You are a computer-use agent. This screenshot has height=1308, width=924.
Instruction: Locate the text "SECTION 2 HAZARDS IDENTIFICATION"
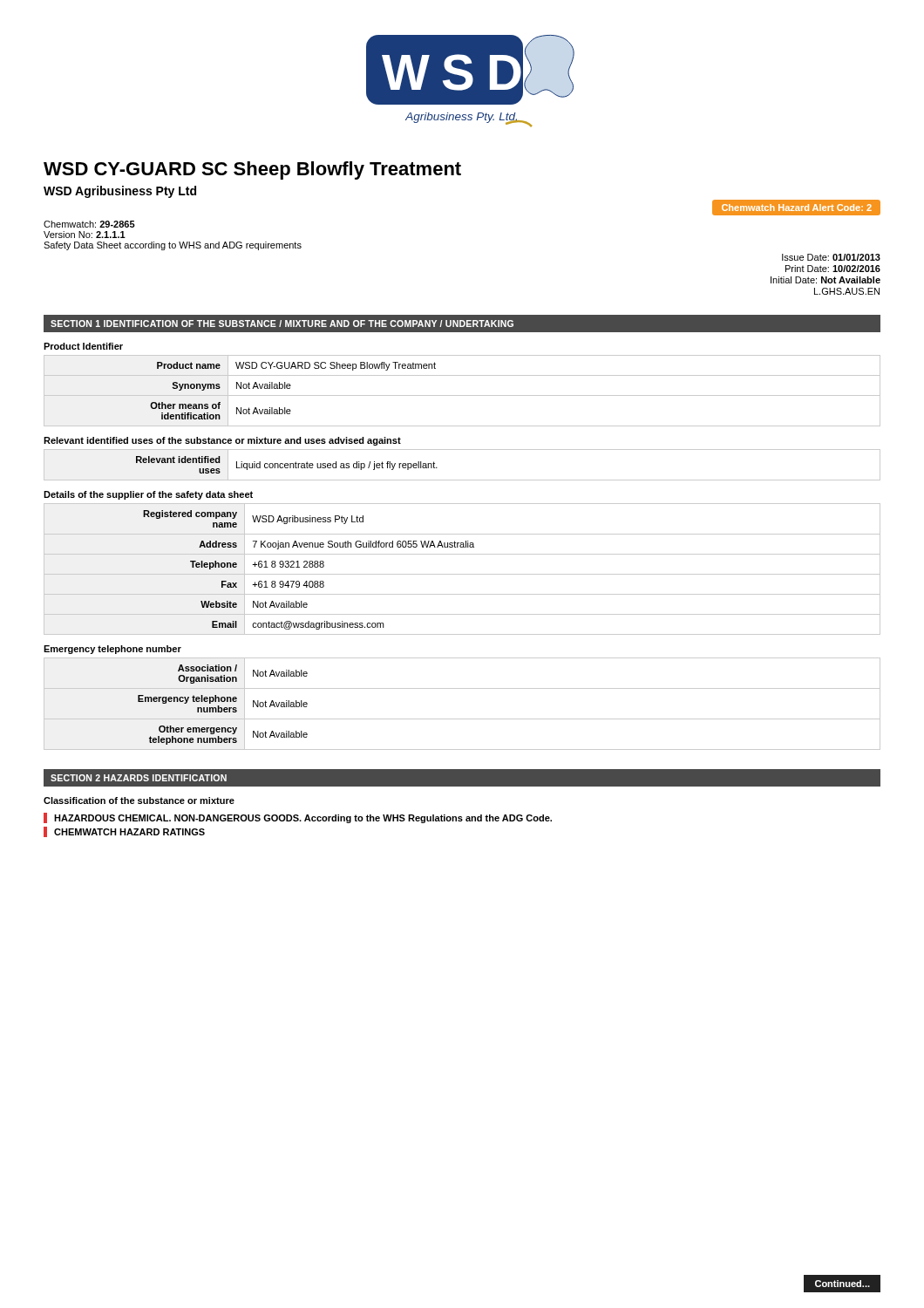pyautogui.click(x=139, y=778)
